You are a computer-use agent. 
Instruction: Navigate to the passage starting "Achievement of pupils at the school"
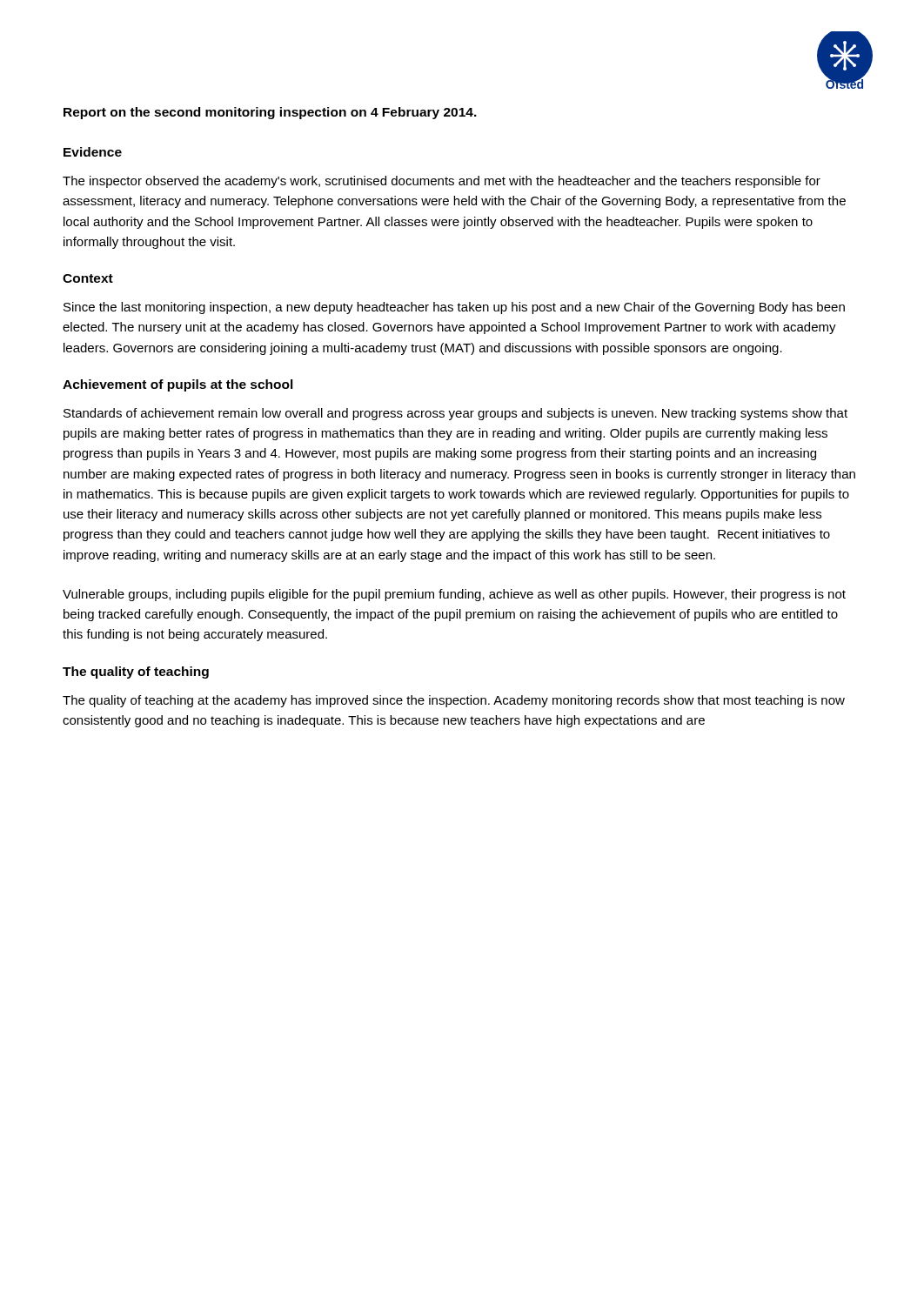pos(178,384)
